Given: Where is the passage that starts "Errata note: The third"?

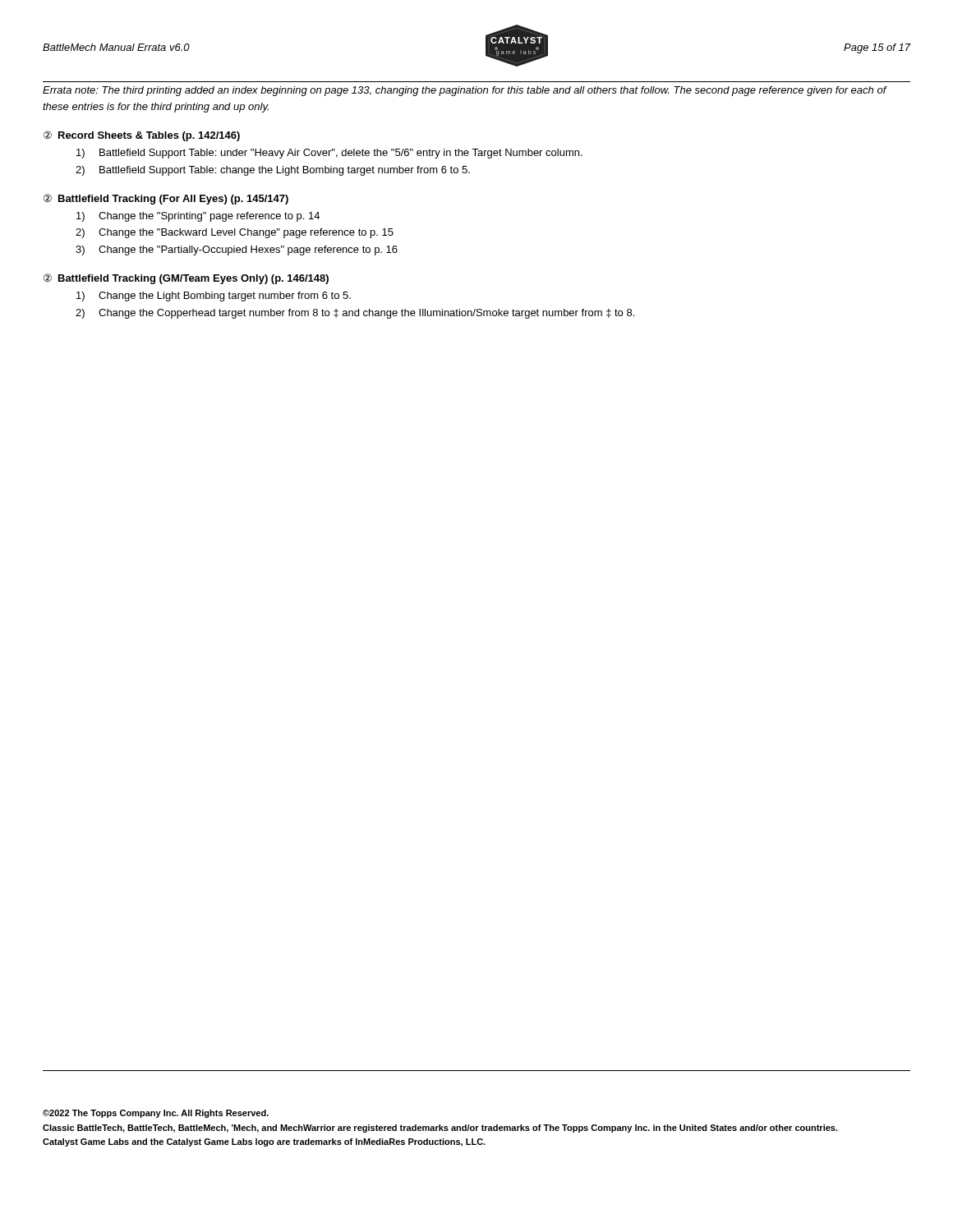Looking at the screenshot, I should (464, 98).
